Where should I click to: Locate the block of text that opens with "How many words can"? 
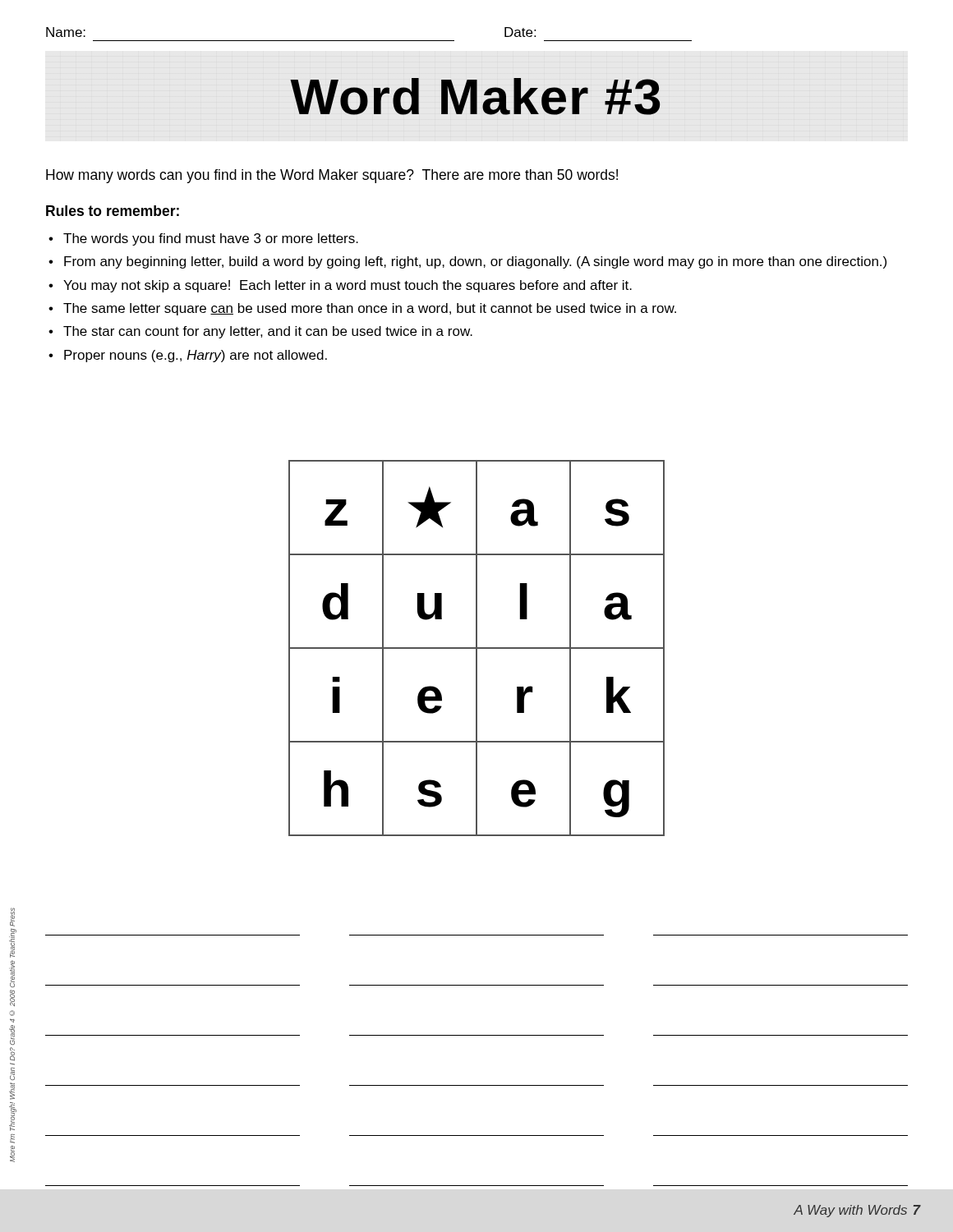(x=332, y=175)
